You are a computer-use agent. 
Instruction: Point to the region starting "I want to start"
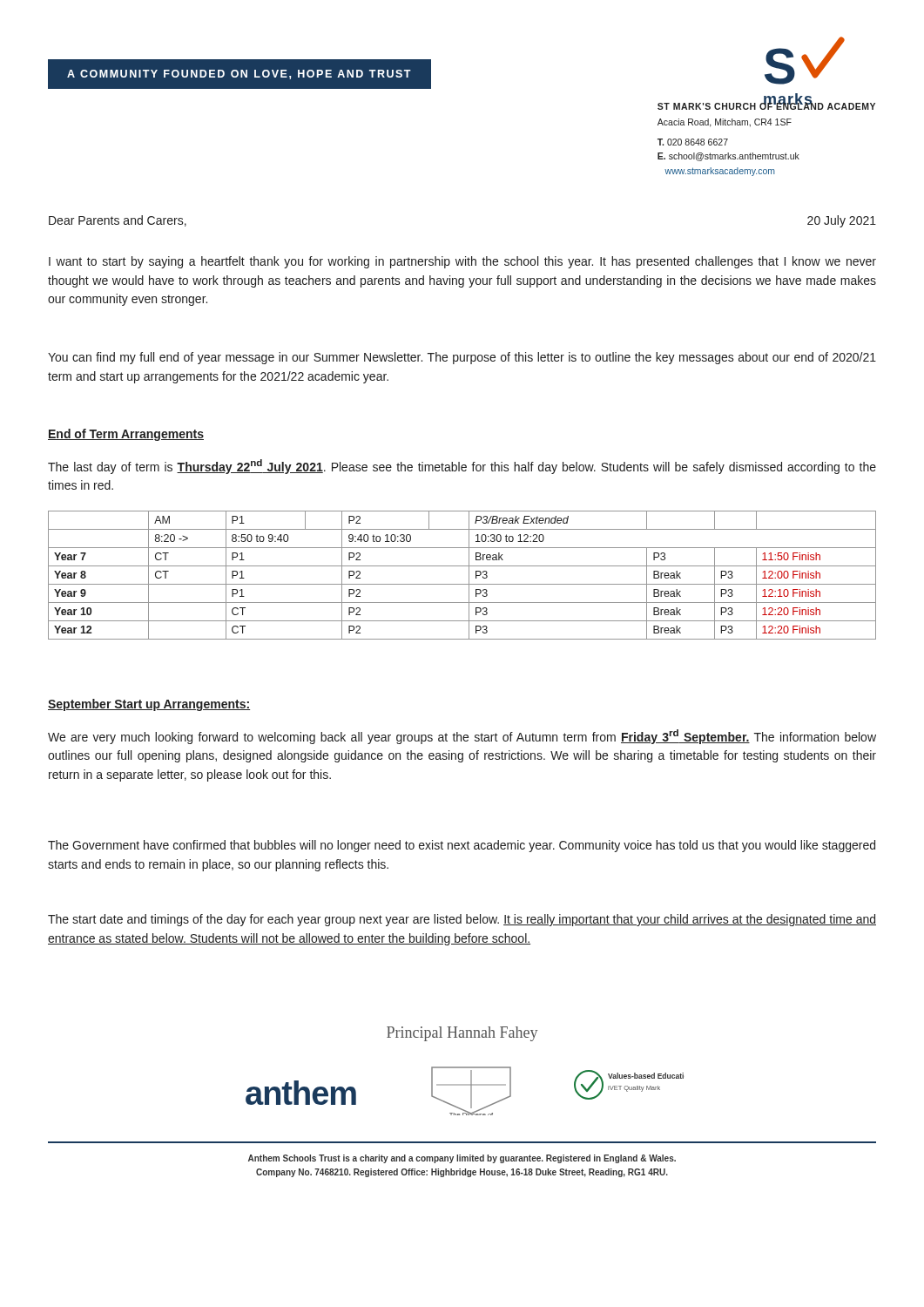coord(462,280)
